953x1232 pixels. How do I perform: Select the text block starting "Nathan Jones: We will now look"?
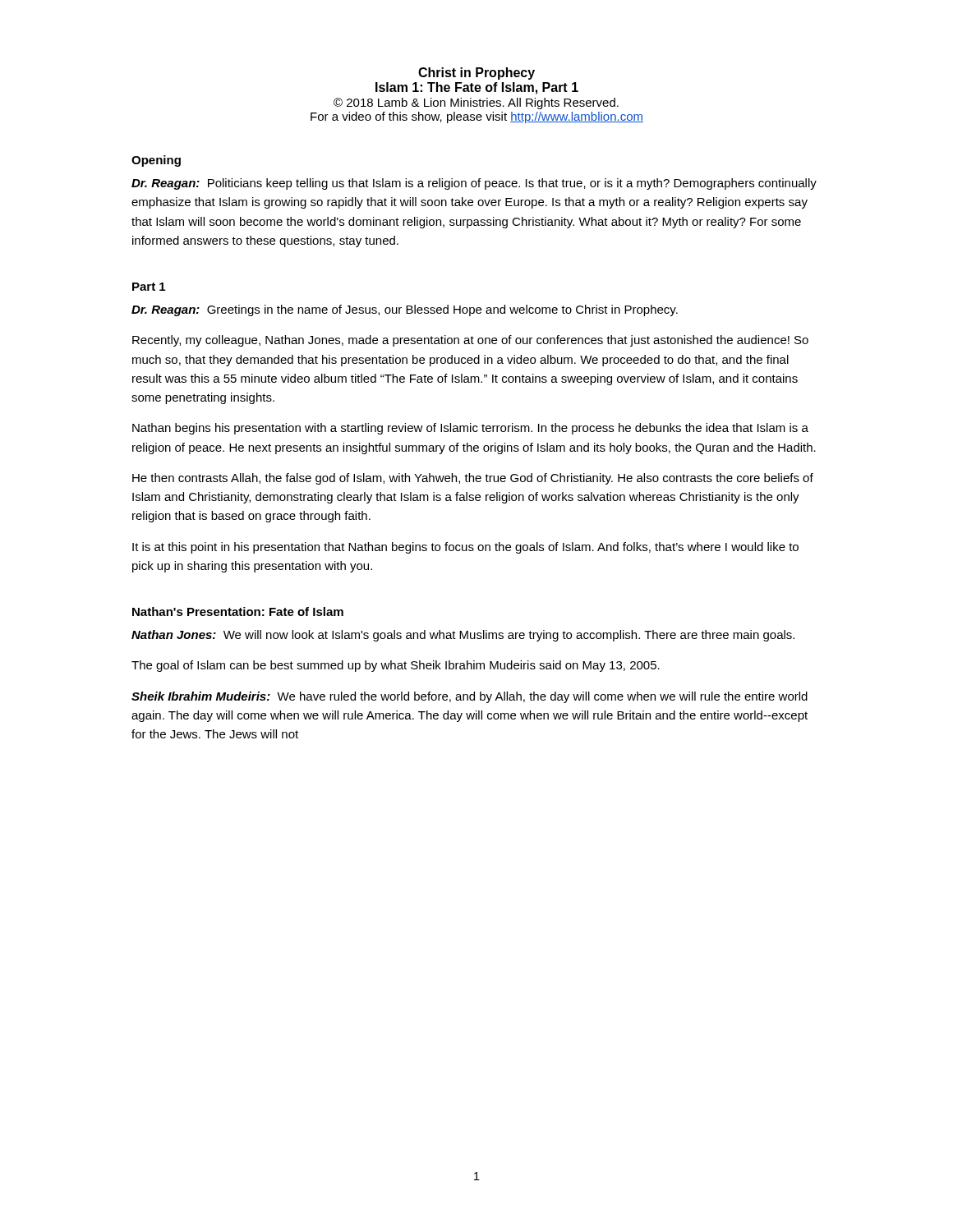click(x=464, y=634)
